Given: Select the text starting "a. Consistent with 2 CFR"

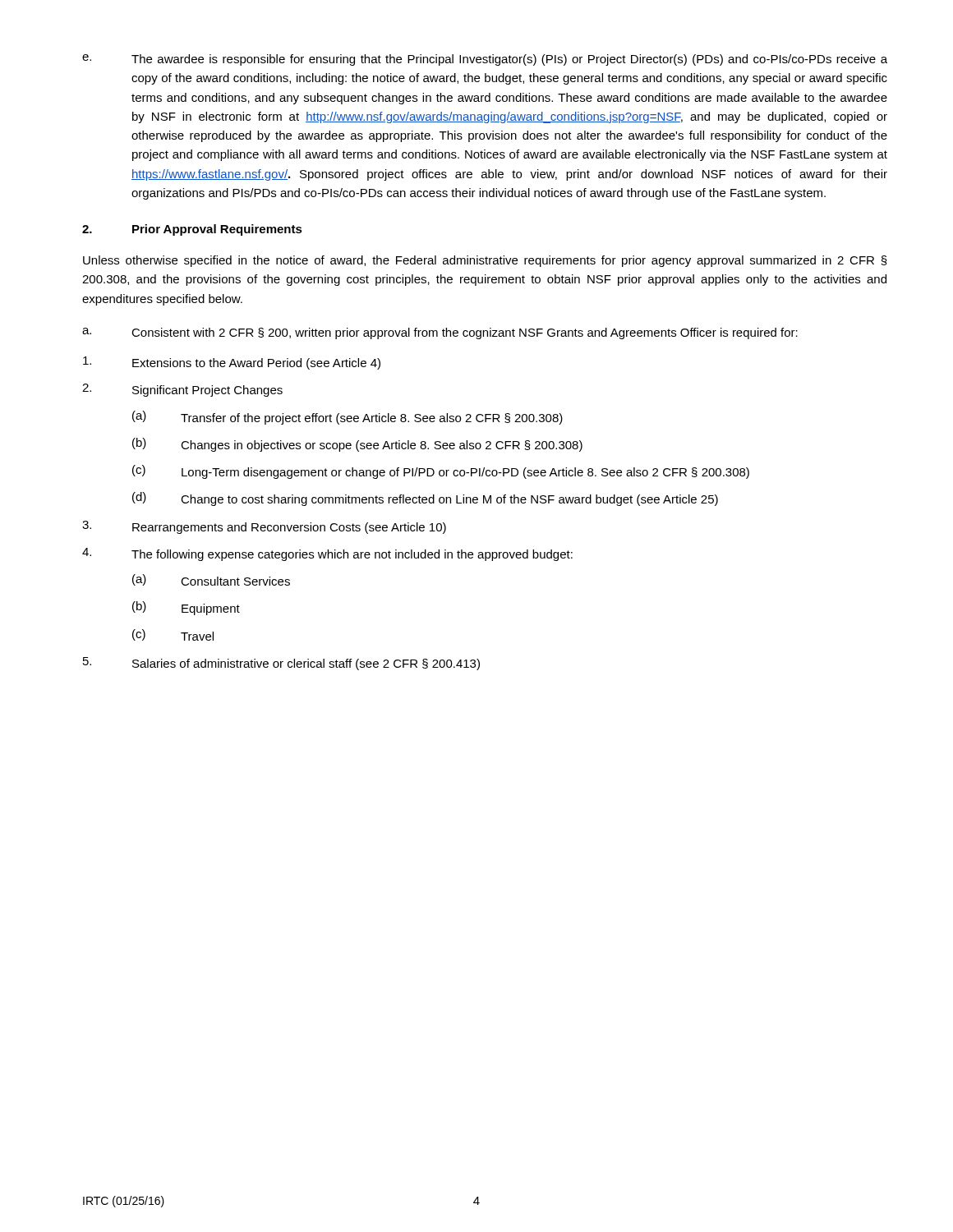Looking at the screenshot, I should (485, 332).
